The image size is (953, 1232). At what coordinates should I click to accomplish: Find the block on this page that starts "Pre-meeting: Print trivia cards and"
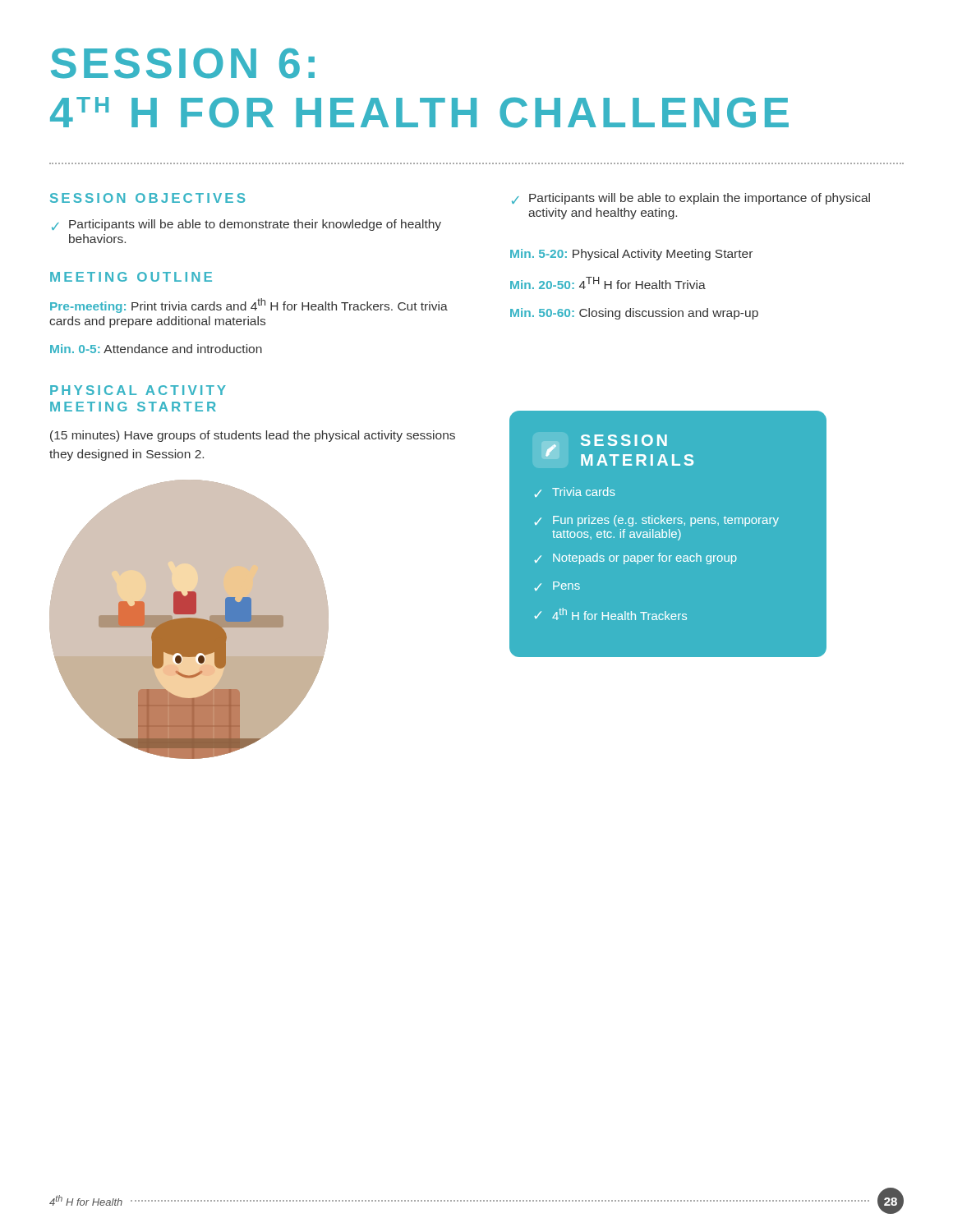coord(248,311)
